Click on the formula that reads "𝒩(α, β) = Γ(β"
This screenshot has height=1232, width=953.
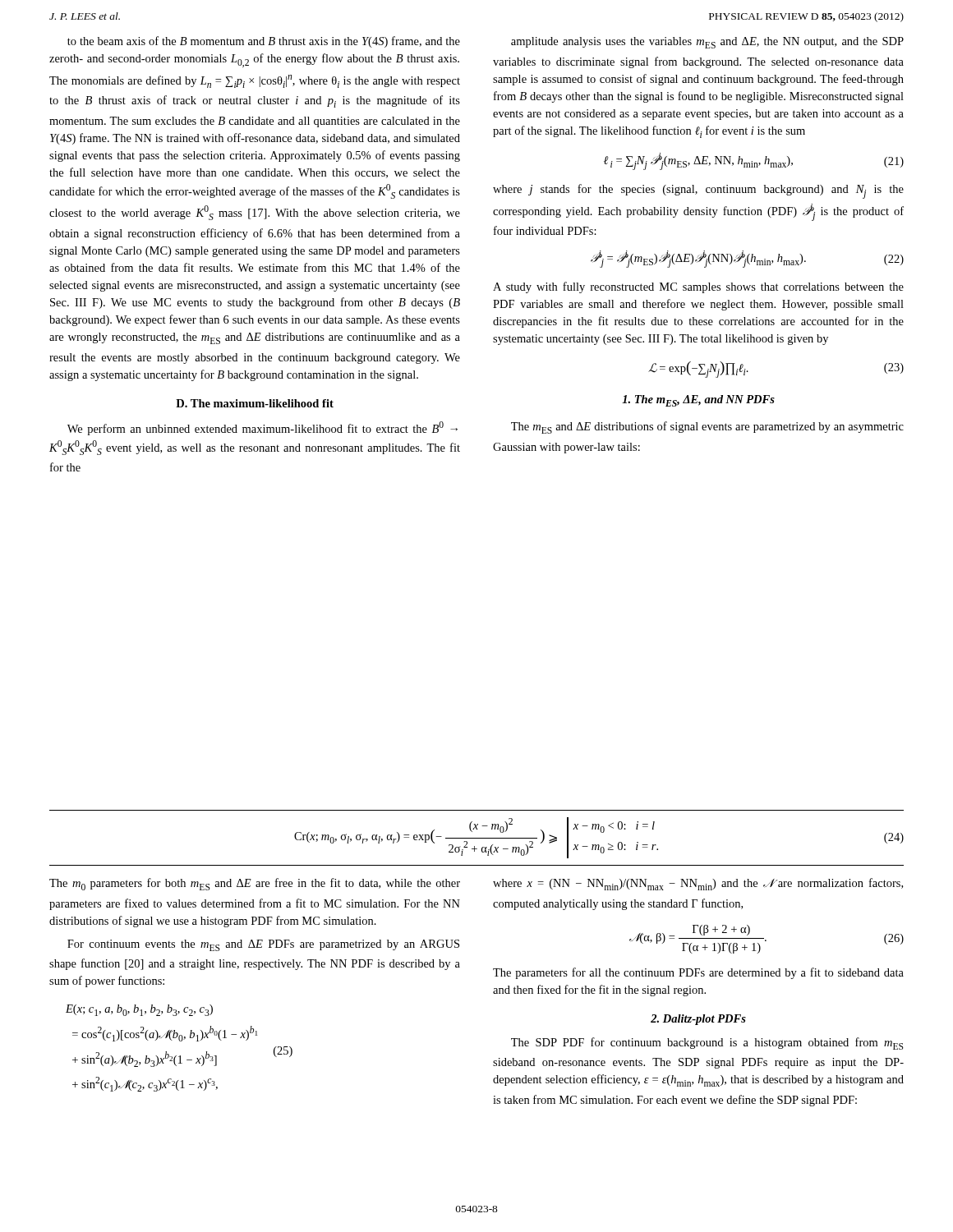698,938
